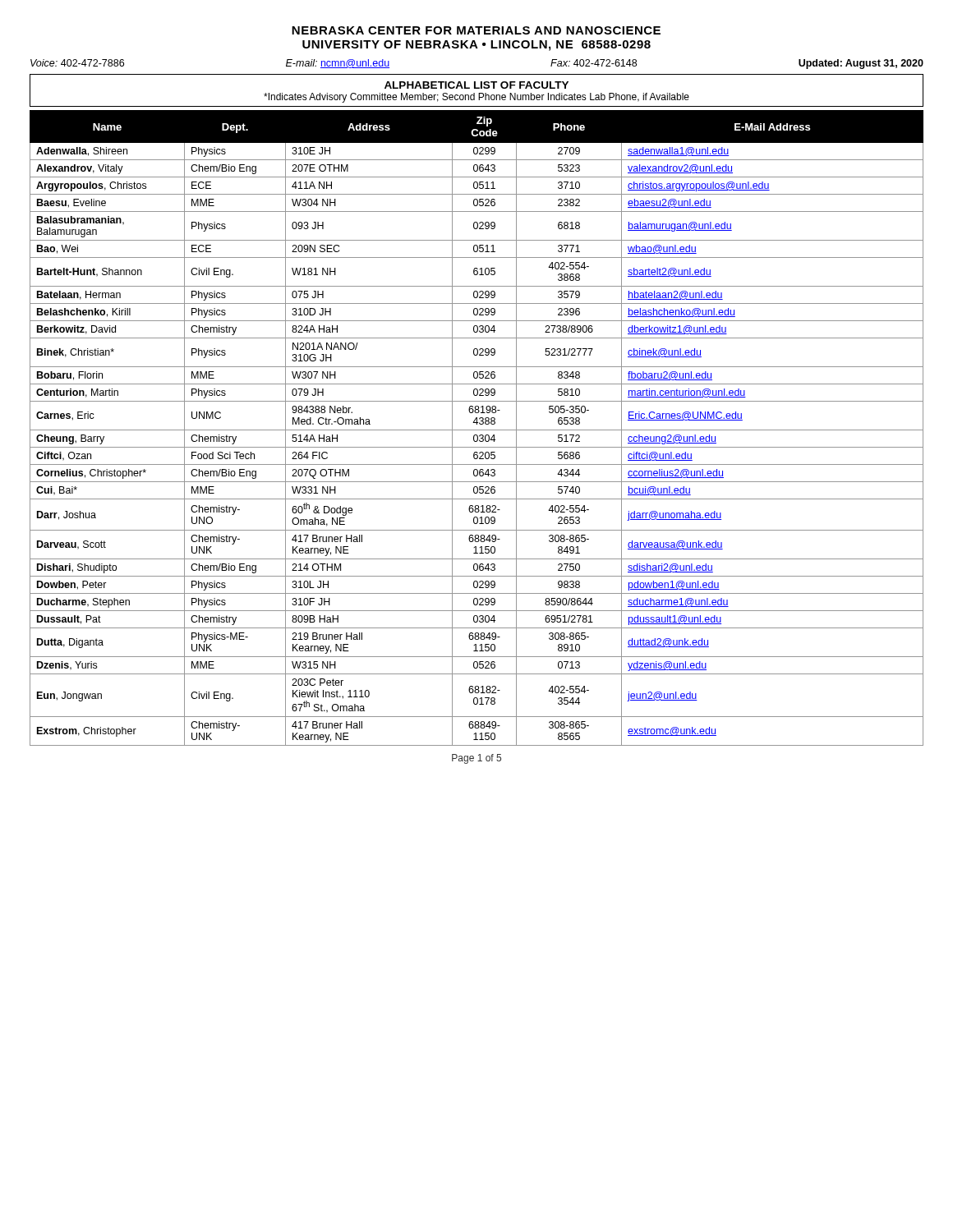Find the table that mentions "310D JH"
Screen dimensions: 1232x953
tap(476, 428)
